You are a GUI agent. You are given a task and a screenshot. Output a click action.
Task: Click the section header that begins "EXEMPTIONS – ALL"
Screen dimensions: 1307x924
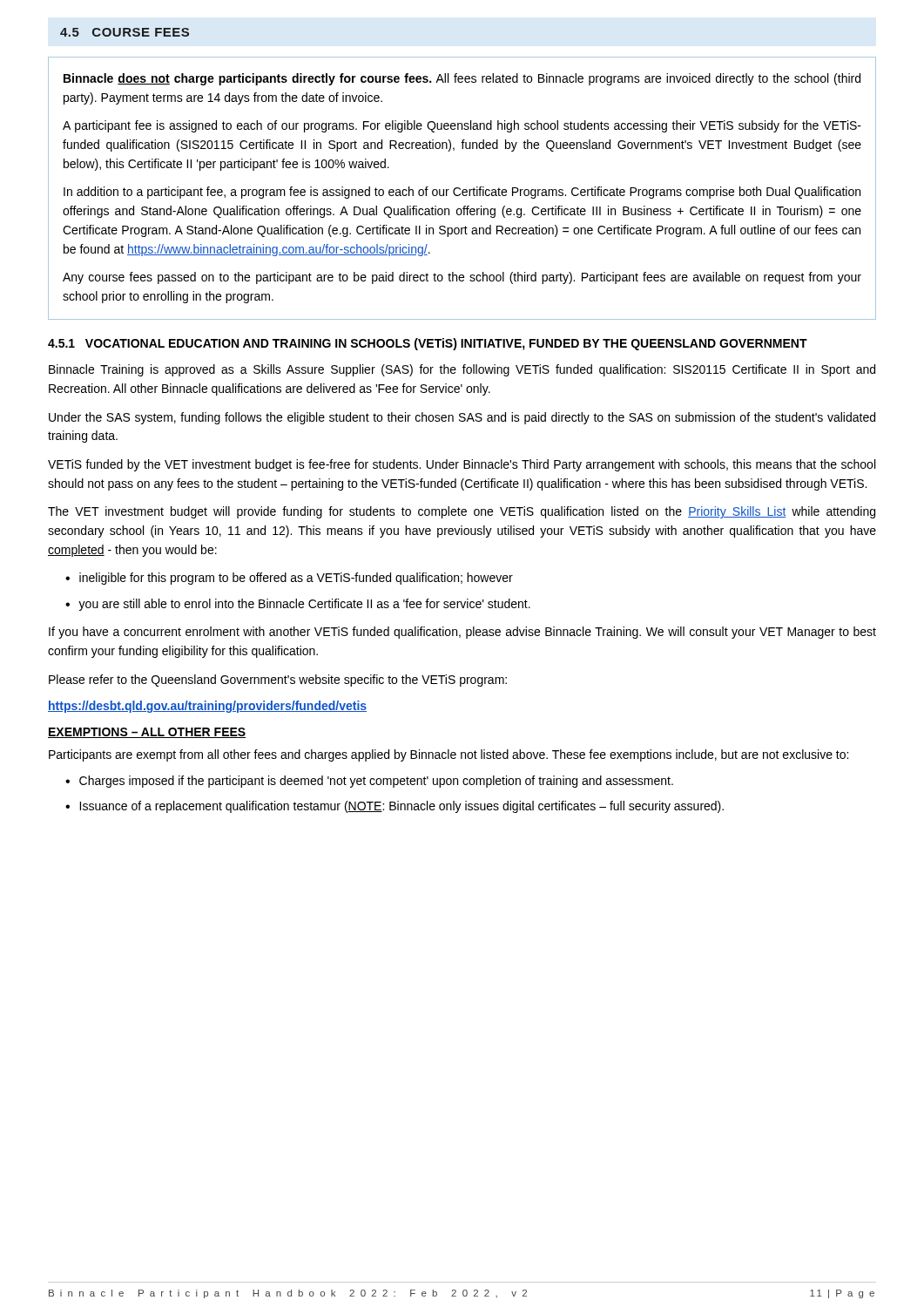point(147,733)
